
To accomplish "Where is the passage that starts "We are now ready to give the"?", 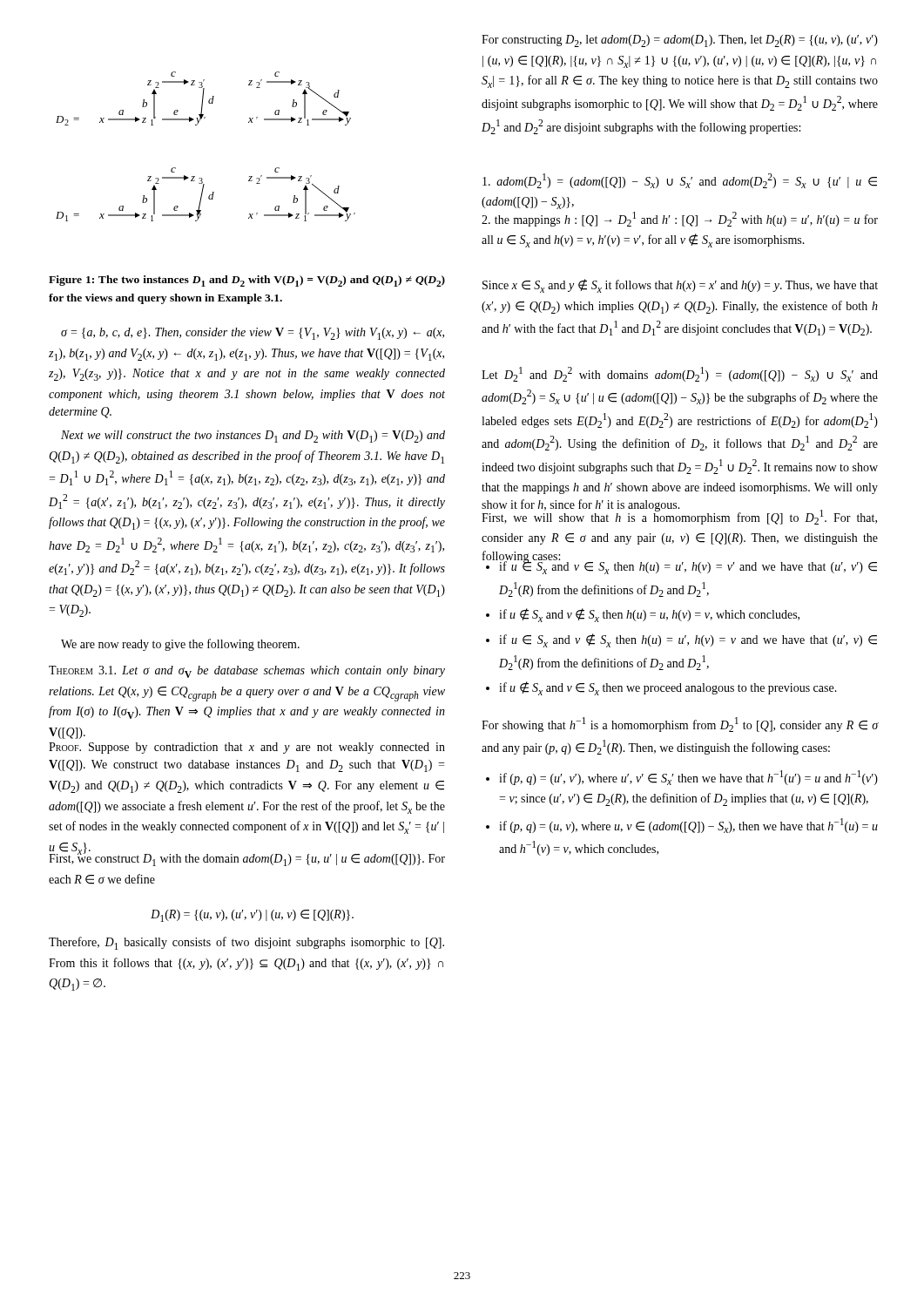I will point(247,645).
